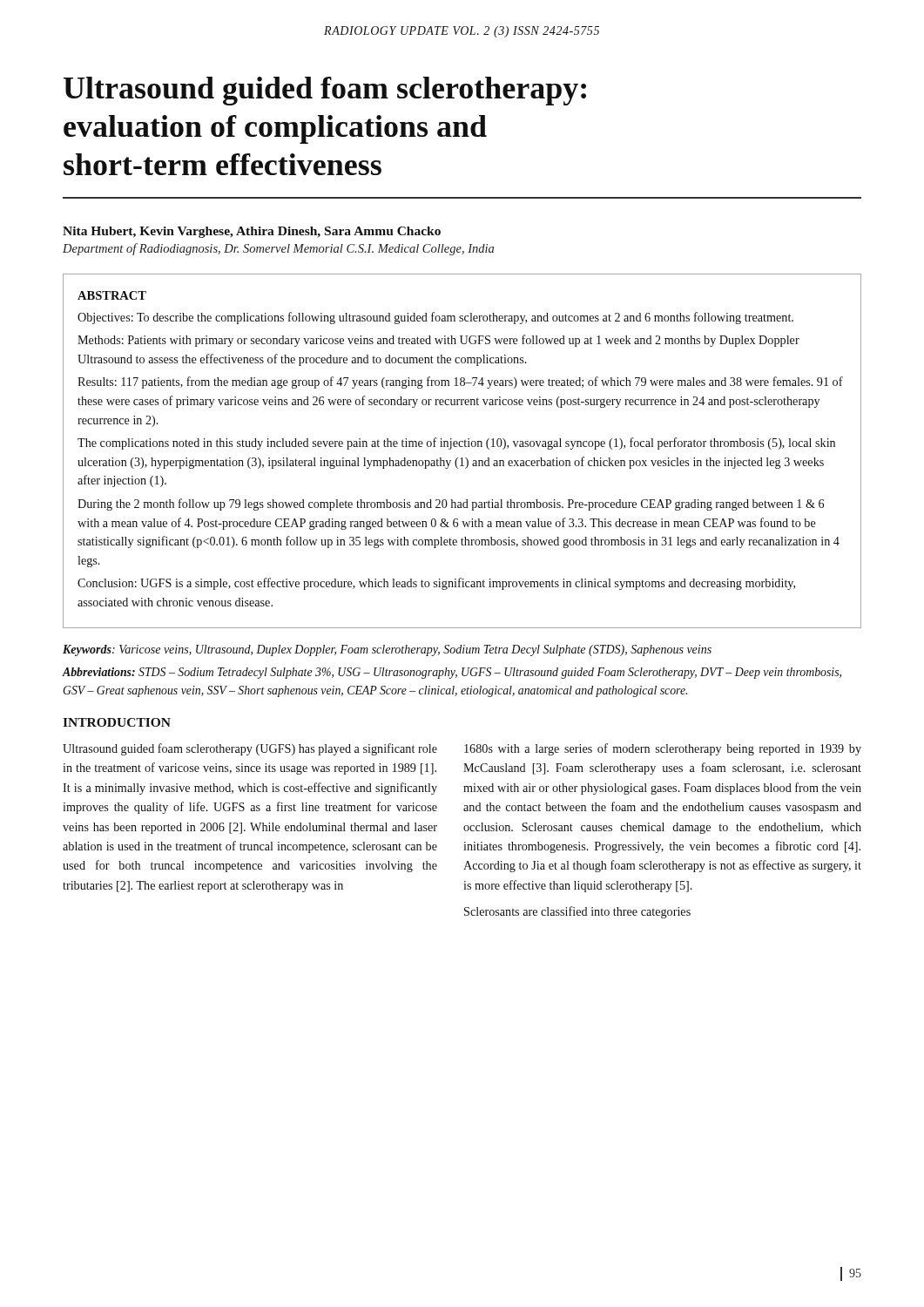Screen dimensions: 1307x924
Task: Point to the text starting "Keywords: Varicose veins, Ultrasound, Duplex Doppler, Foam sclerotherapy,"
Action: (x=387, y=650)
